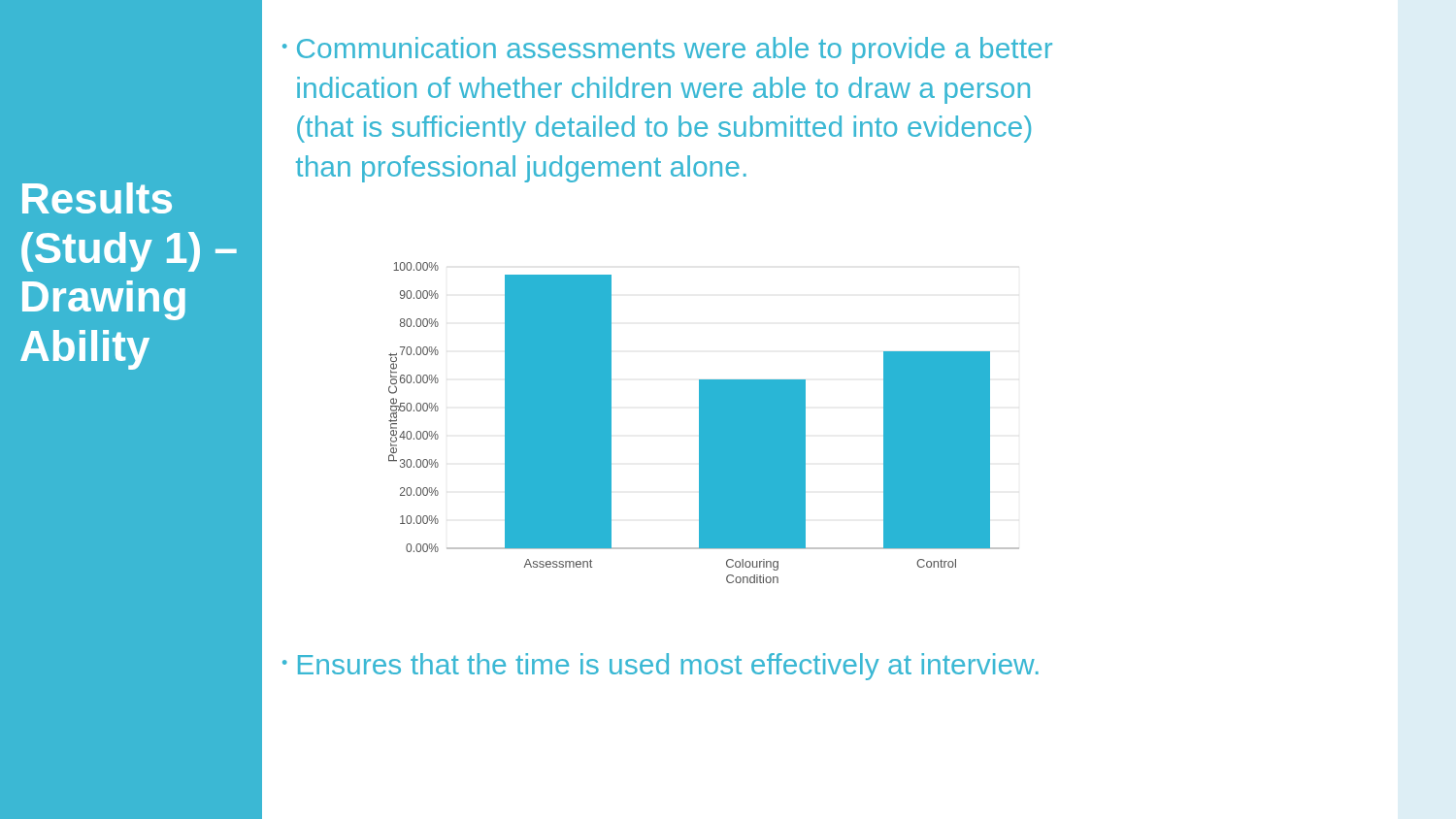Click where it says "Results(Study 1) –DrawingAbility"
The image size is (1456, 819).
(131, 273)
